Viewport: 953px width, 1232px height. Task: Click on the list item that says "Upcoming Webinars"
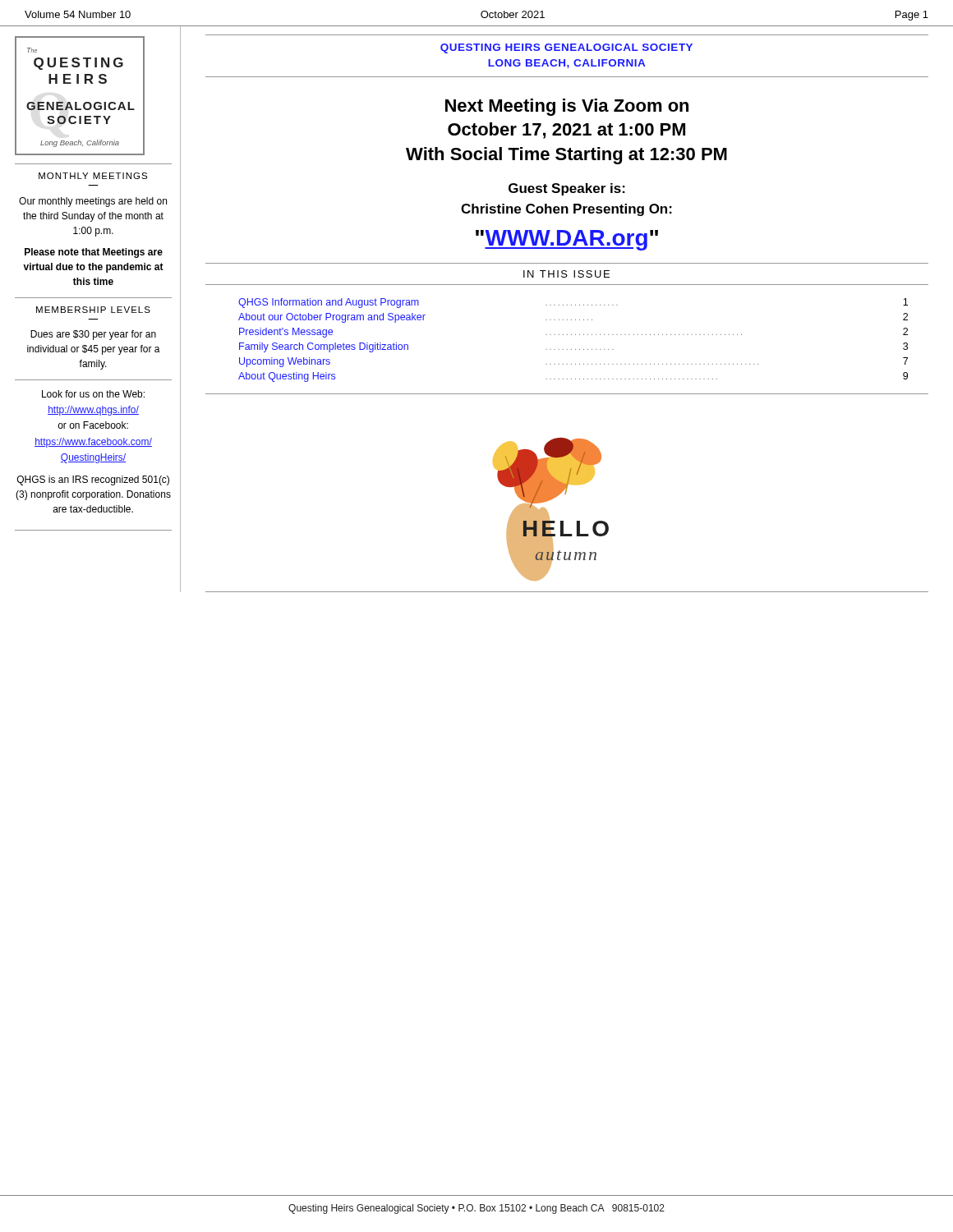pyautogui.click(x=284, y=361)
